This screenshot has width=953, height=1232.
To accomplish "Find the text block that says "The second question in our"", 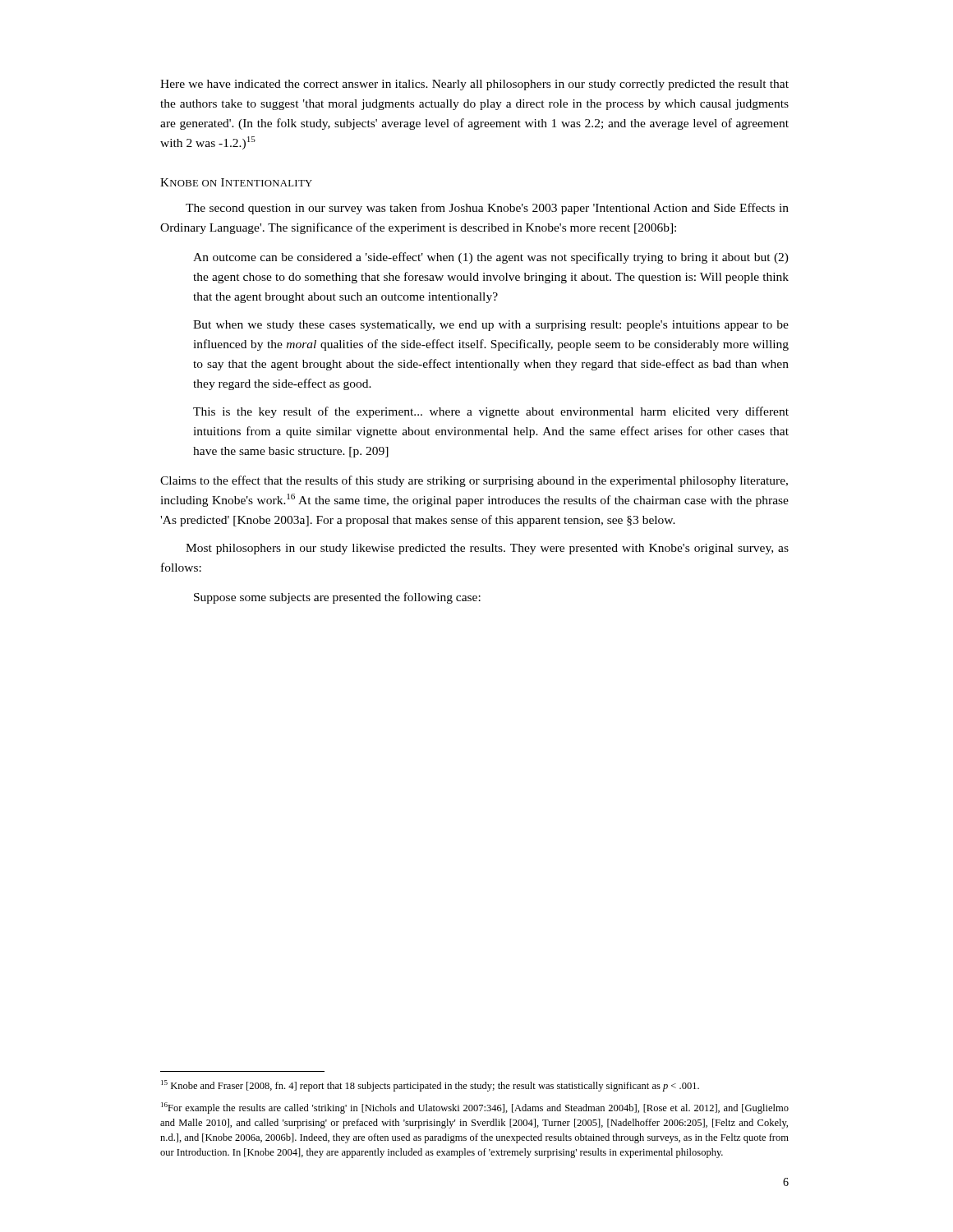I will point(474,217).
